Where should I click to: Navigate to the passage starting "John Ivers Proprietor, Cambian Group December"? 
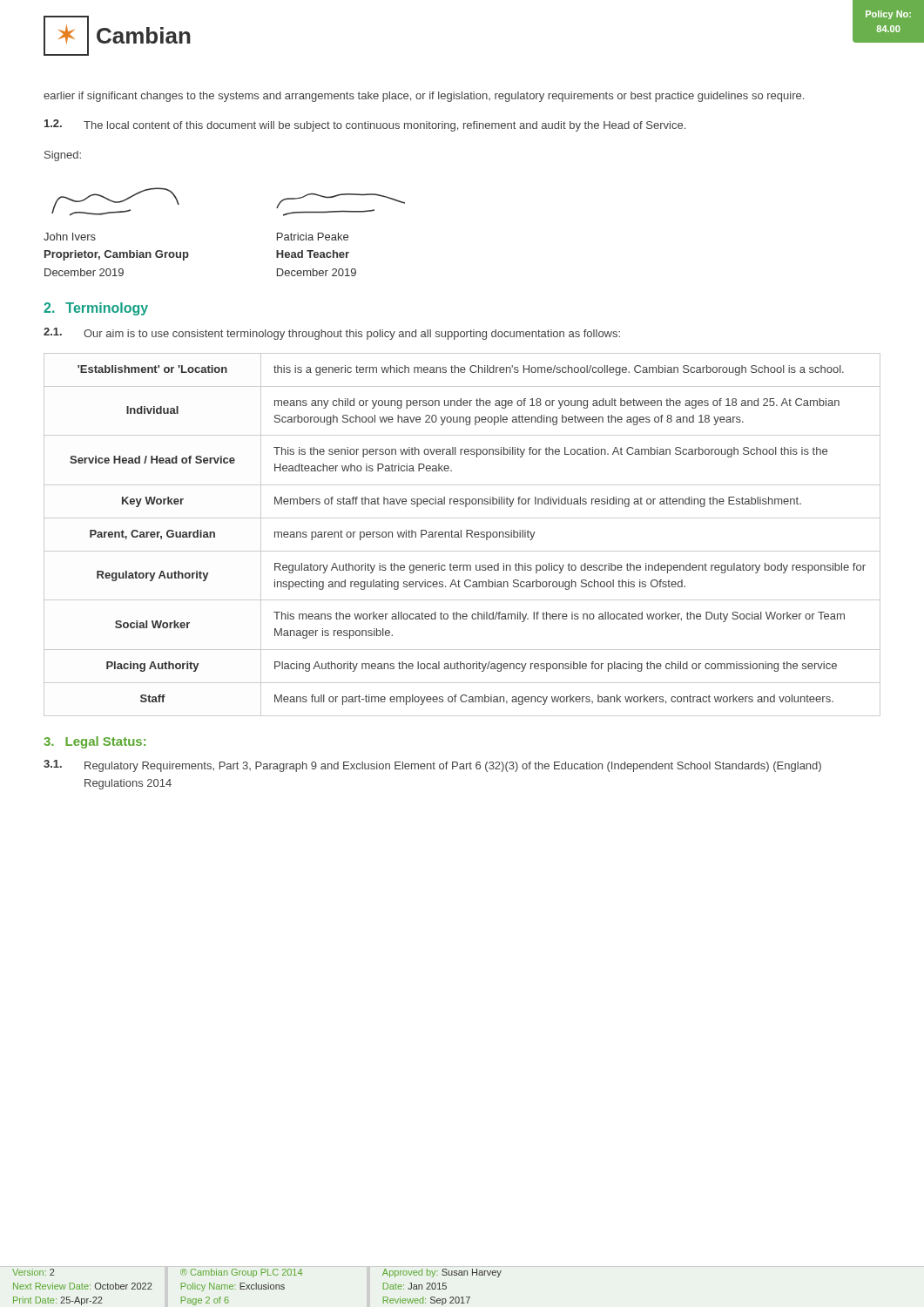tap(116, 254)
